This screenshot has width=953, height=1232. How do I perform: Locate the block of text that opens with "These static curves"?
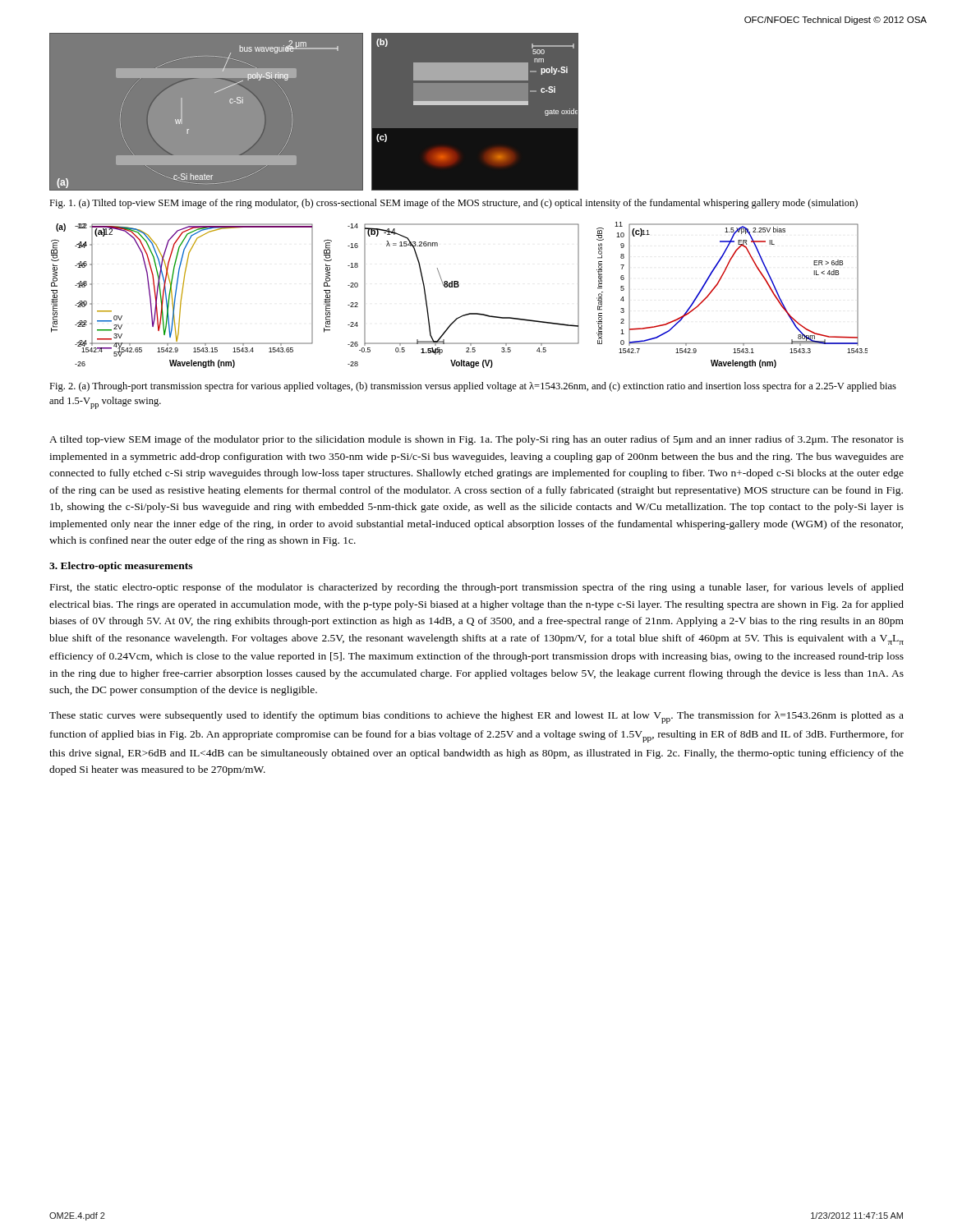(x=476, y=742)
